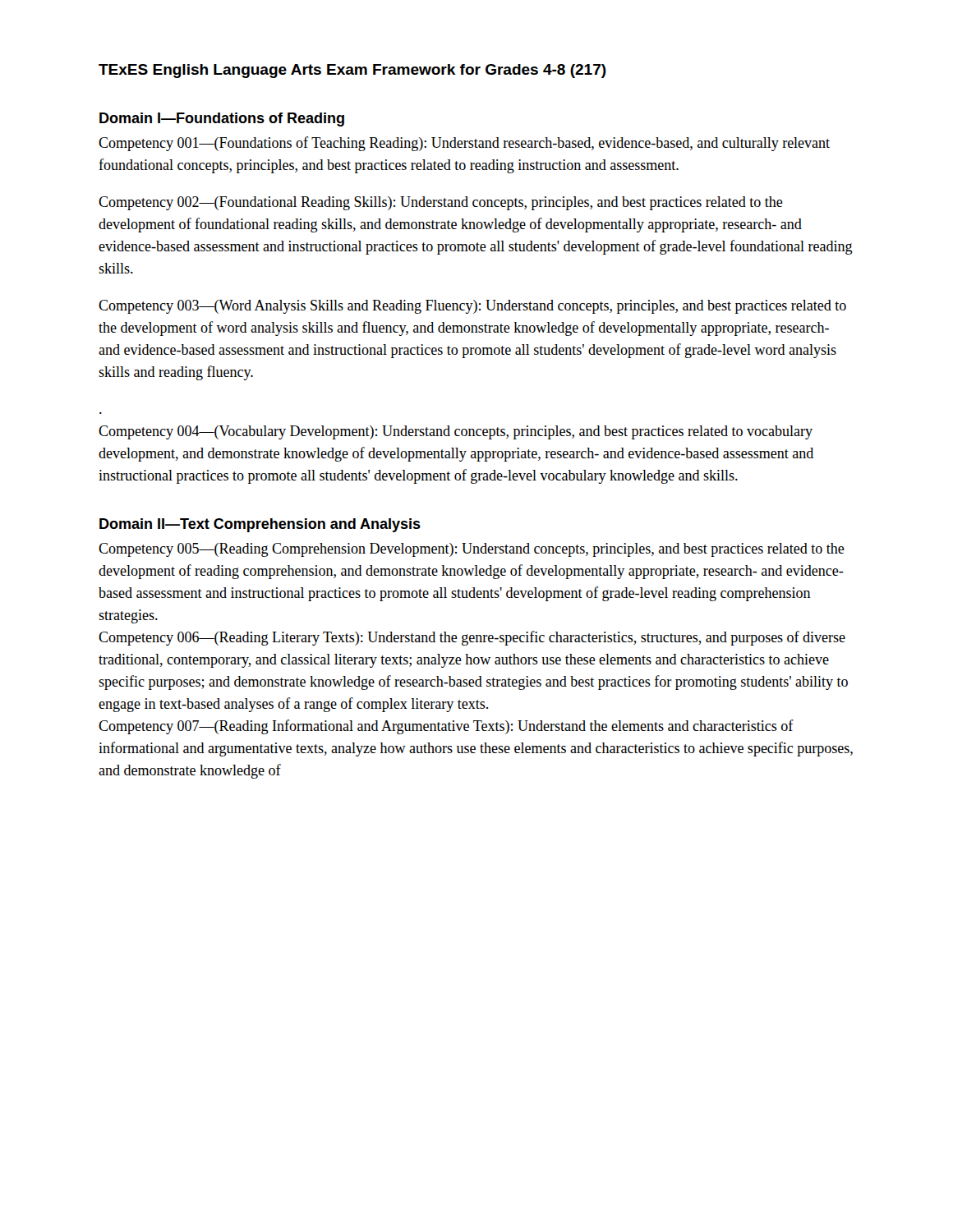This screenshot has height=1232, width=953.
Task: Select the text block starting "Competency 007—(Reading Informational and Argumentative Texts): Understand"
Action: 476,748
